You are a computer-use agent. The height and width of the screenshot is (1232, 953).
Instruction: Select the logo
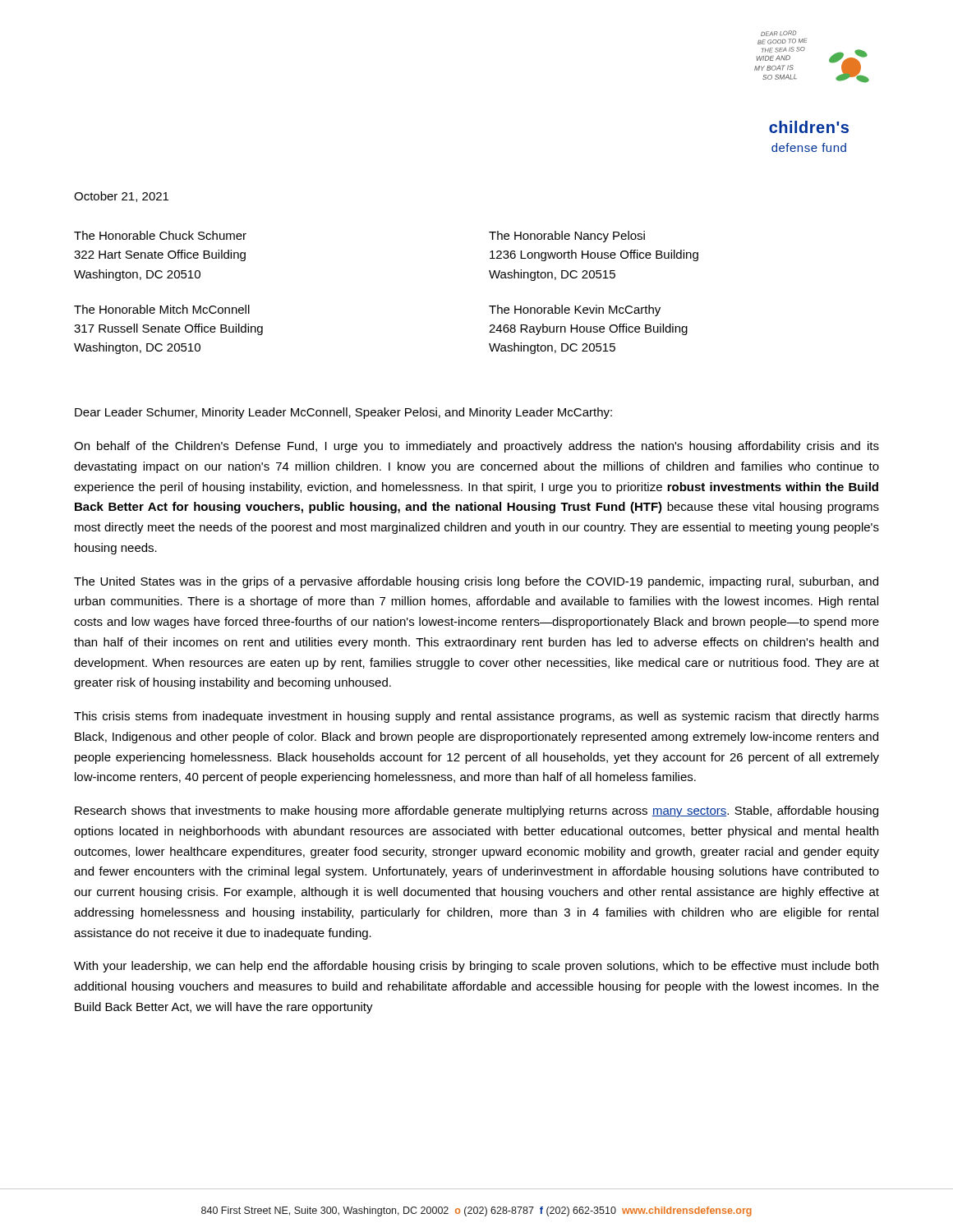click(809, 90)
